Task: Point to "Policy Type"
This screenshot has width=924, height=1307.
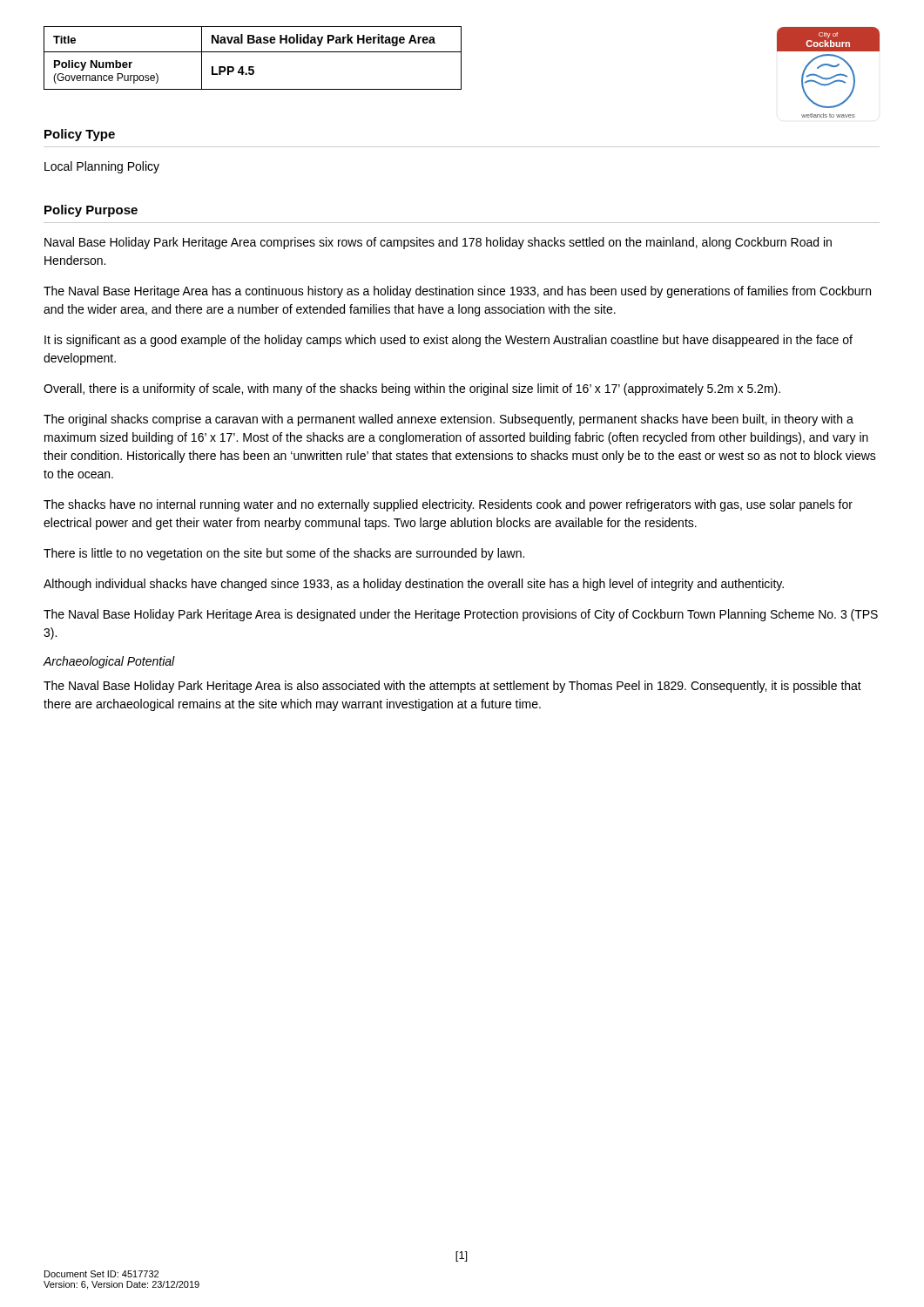Action: pyautogui.click(x=79, y=134)
